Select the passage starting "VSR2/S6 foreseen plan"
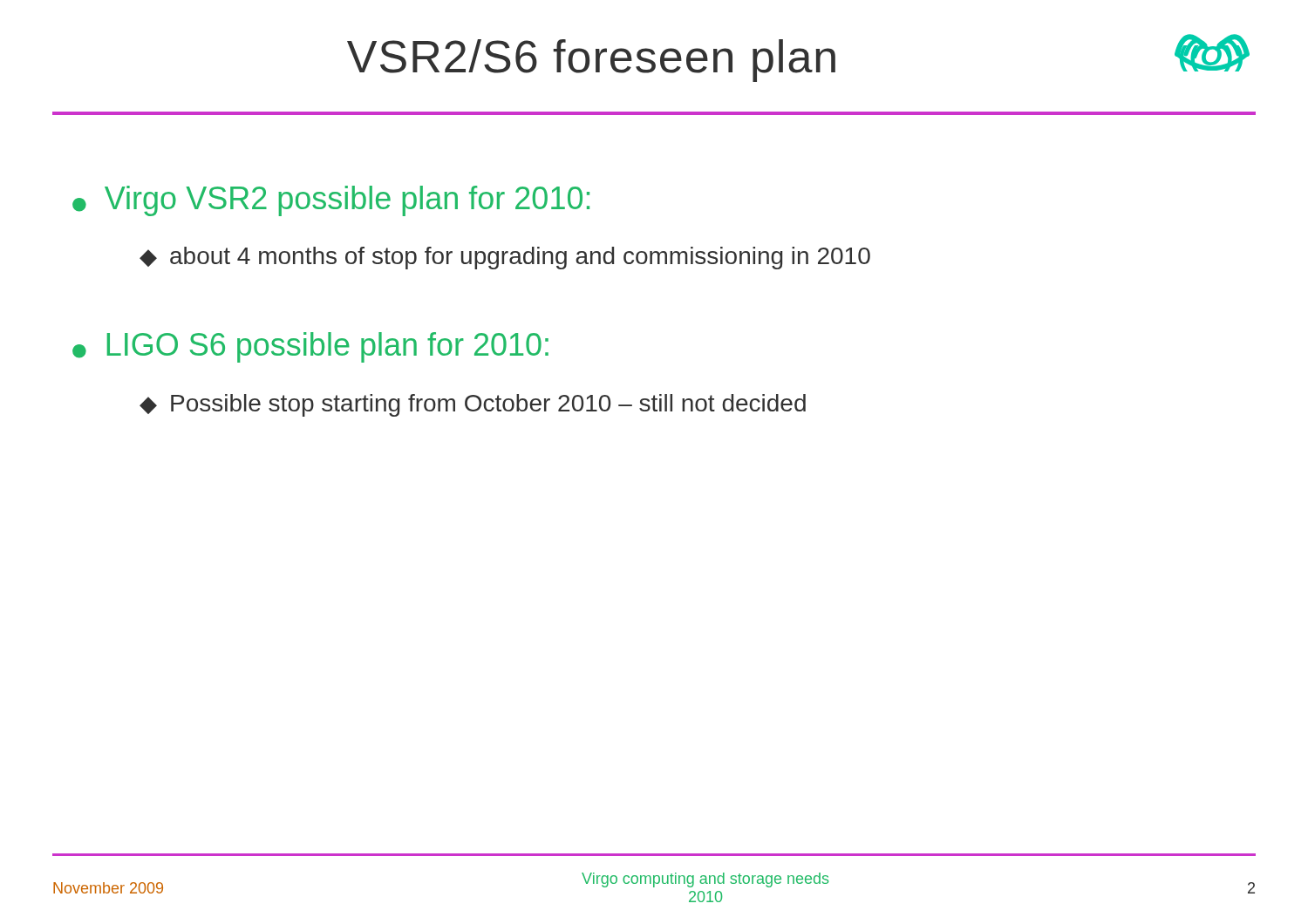The width and height of the screenshot is (1308, 924). 593,57
